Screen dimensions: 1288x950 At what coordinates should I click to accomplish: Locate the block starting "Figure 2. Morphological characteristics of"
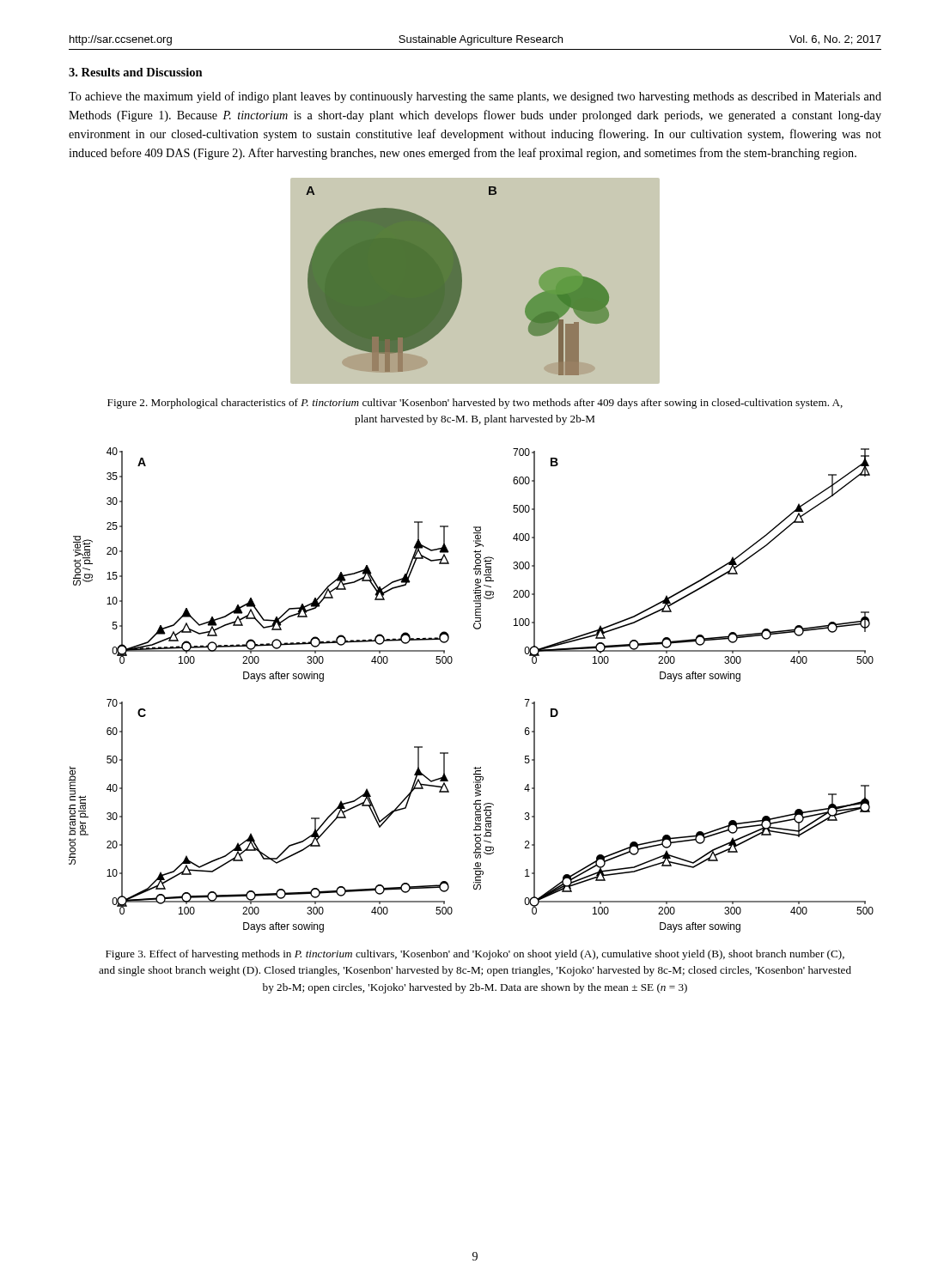475,410
